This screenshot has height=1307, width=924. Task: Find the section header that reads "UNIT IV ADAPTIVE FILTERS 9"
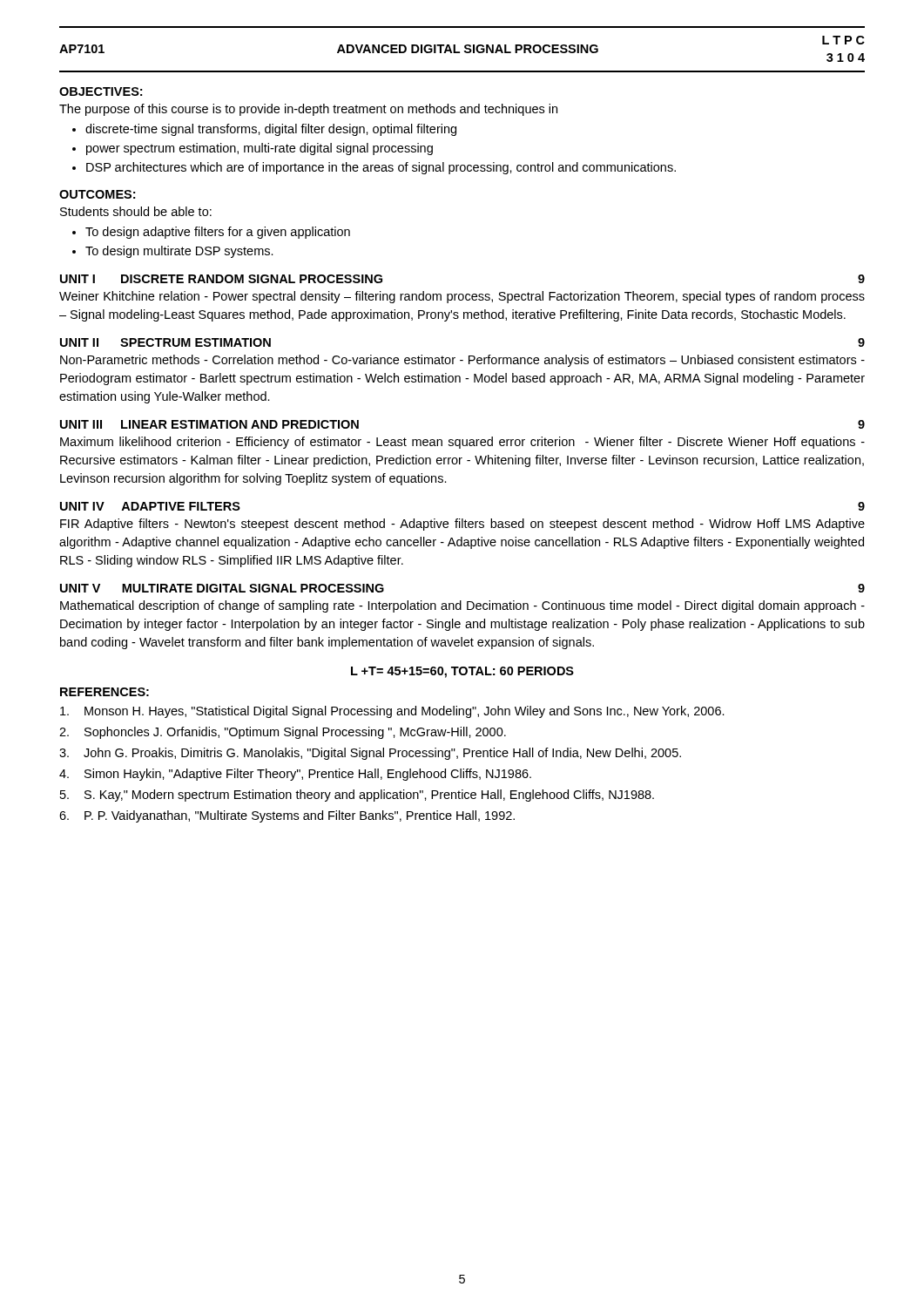click(x=85, y=506)
